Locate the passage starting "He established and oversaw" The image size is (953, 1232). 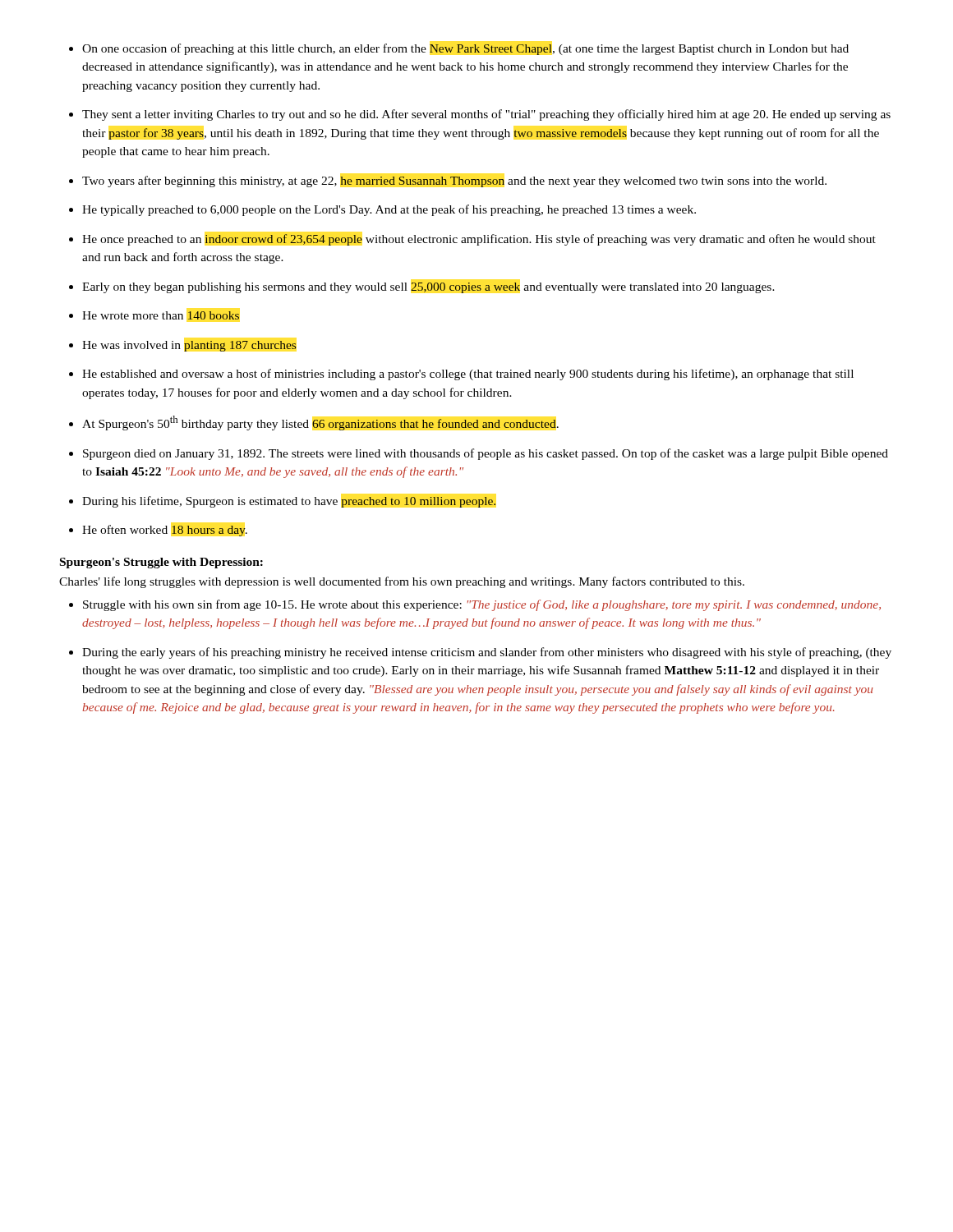coord(468,383)
